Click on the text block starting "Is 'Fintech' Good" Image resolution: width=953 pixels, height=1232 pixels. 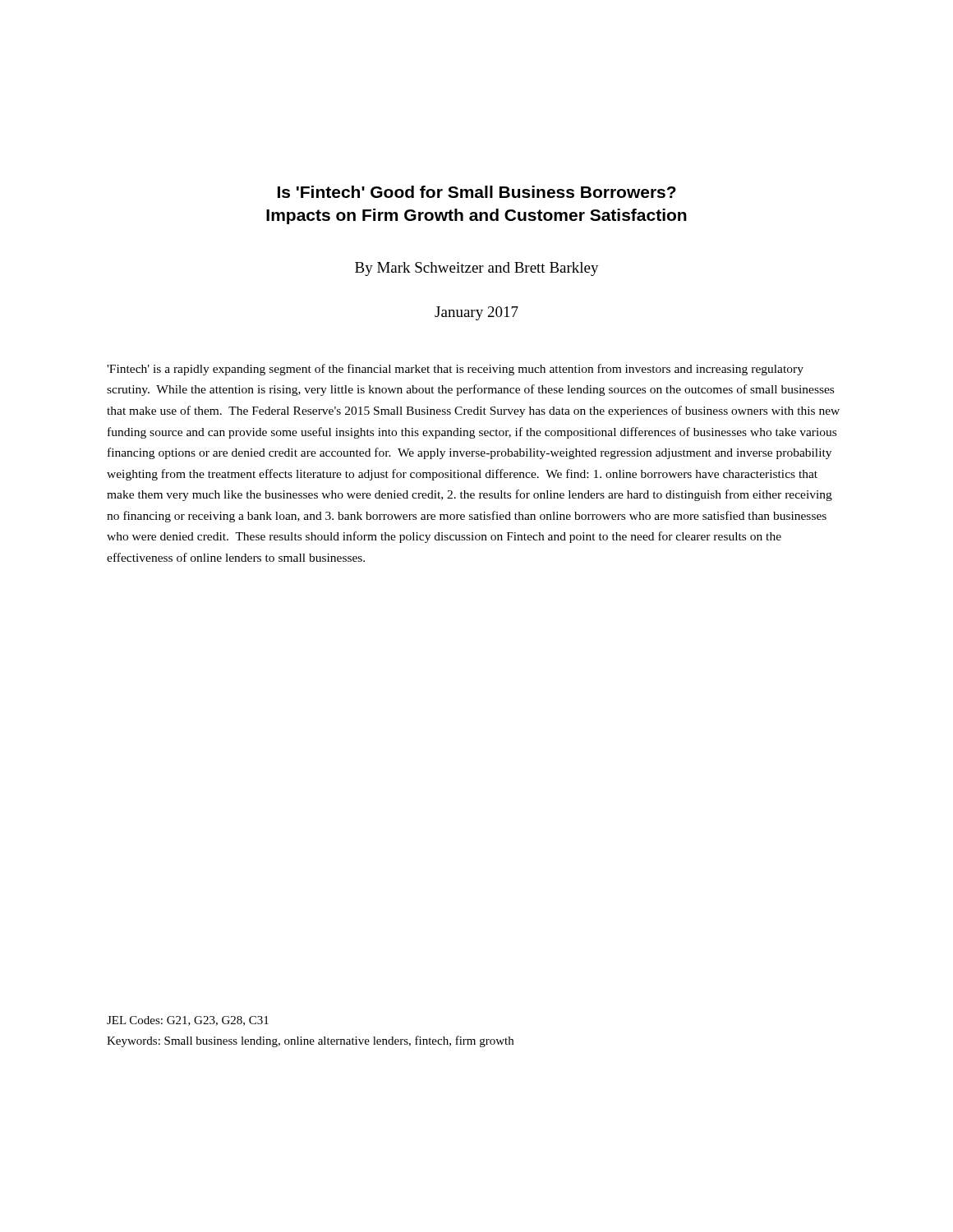click(x=476, y=204)
